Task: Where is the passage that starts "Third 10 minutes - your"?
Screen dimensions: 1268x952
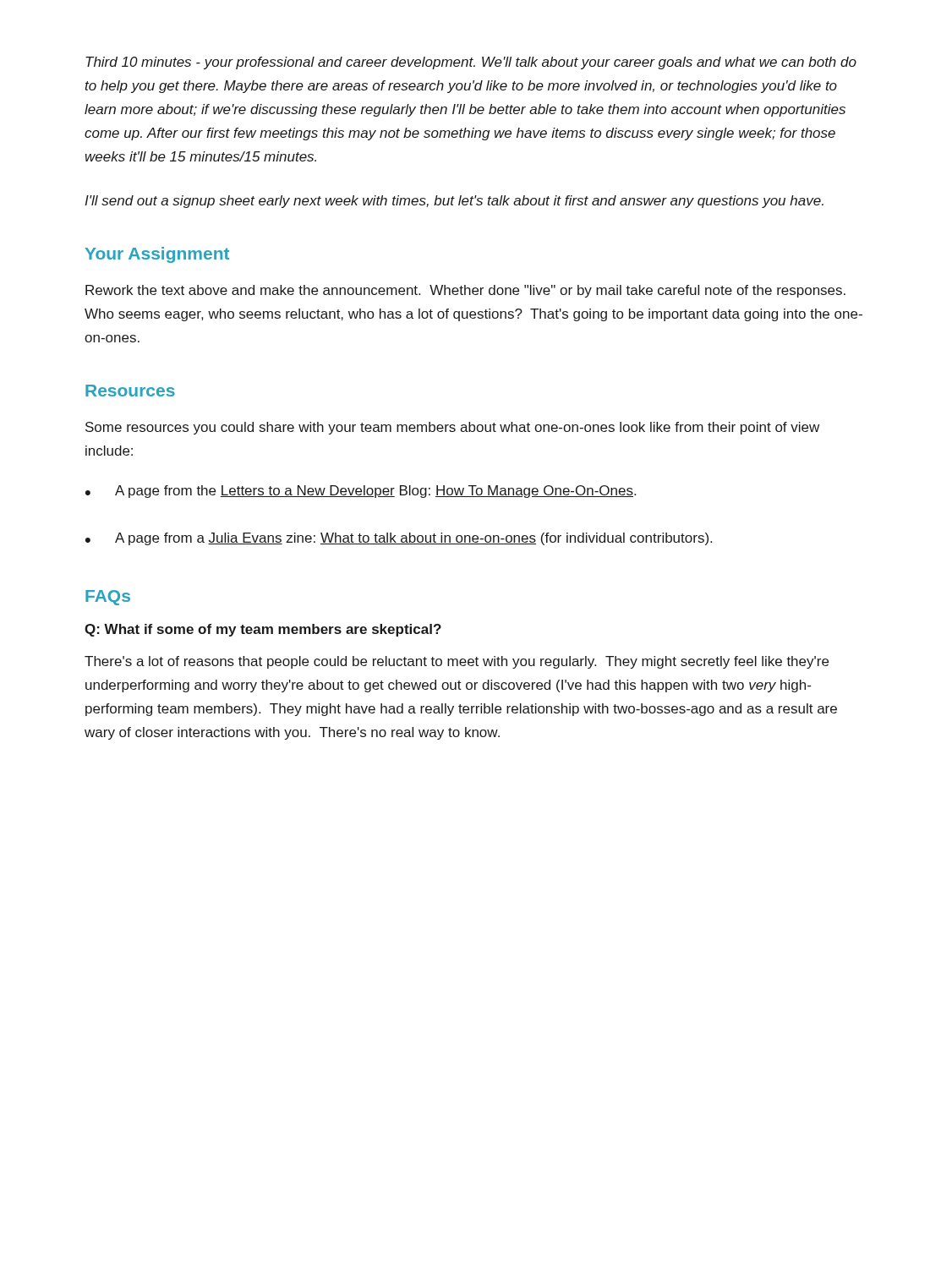Action: tap(470, 110)
